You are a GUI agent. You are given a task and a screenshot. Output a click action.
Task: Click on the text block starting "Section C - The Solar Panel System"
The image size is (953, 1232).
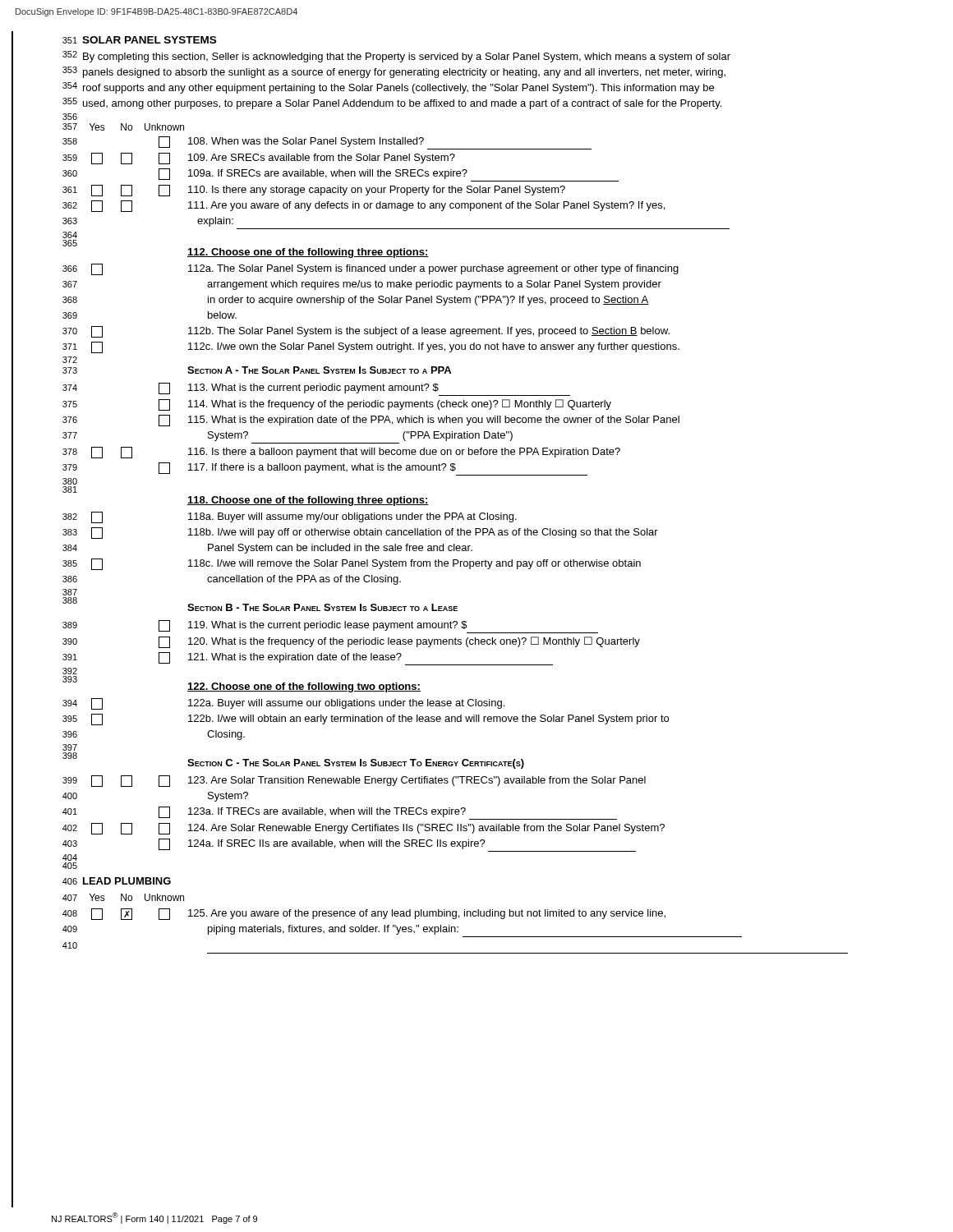point(356,763)
